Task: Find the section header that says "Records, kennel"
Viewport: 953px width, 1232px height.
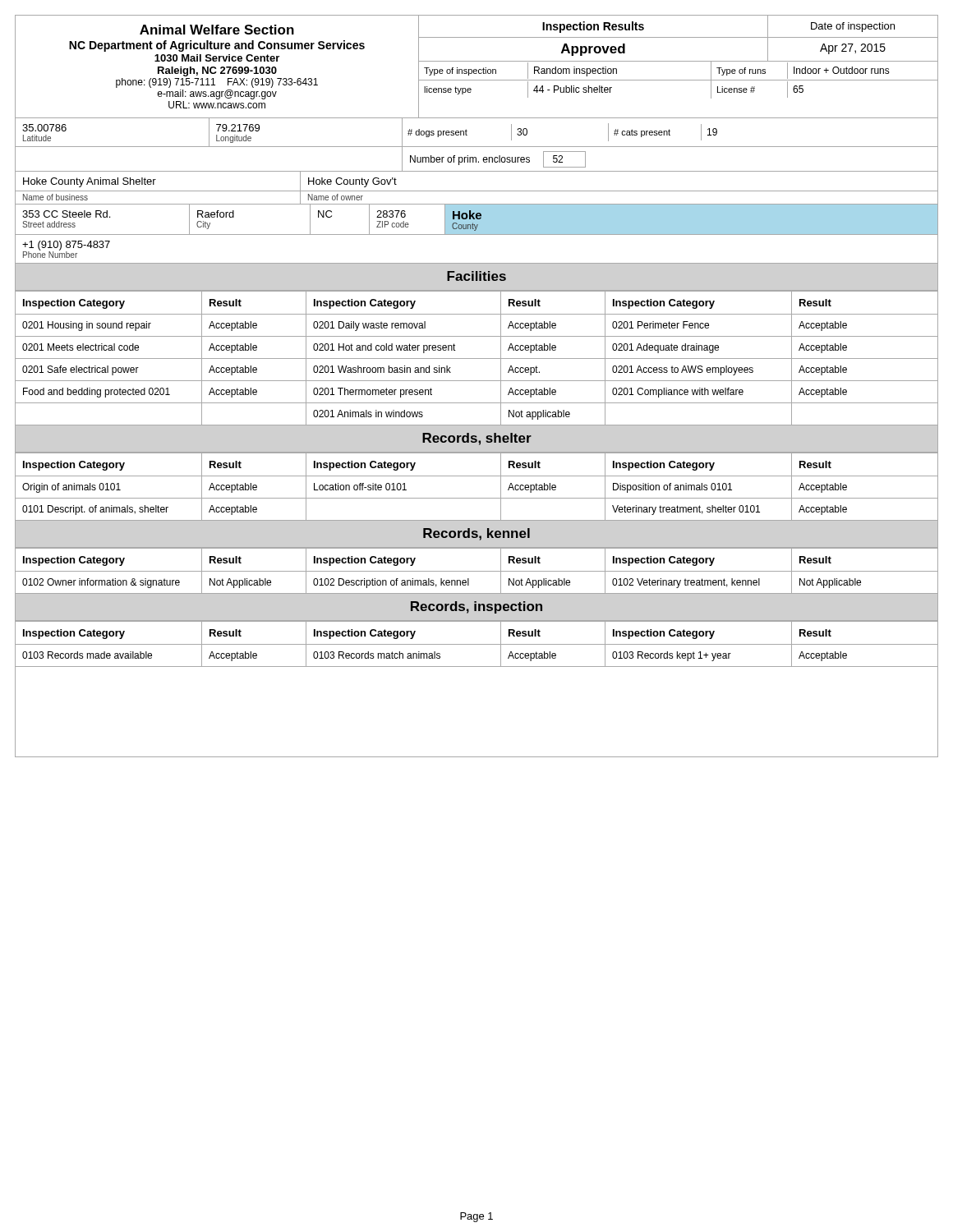Action: pyautogui.click(x=476, y=533)
